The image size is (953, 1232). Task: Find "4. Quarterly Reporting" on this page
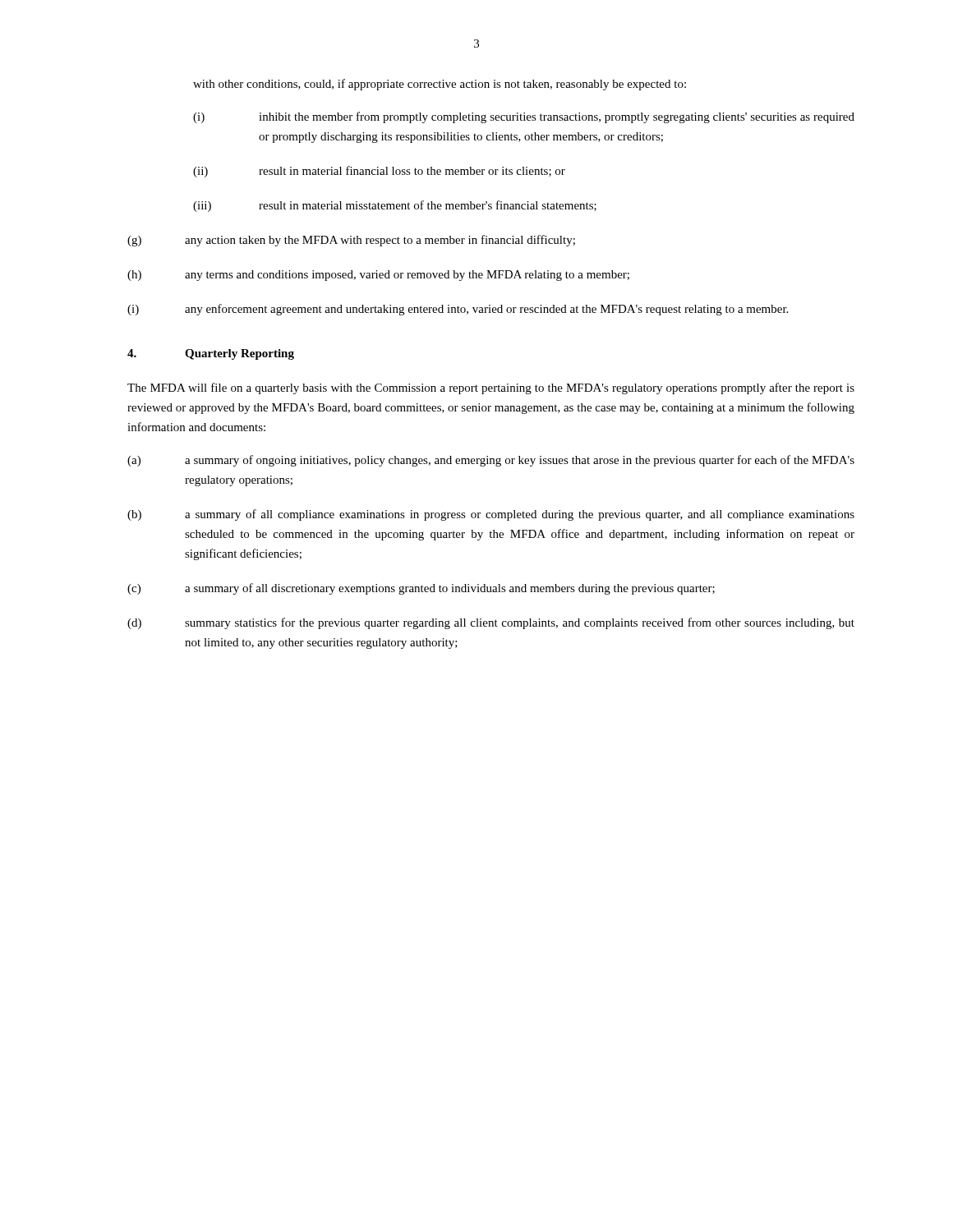211,353
